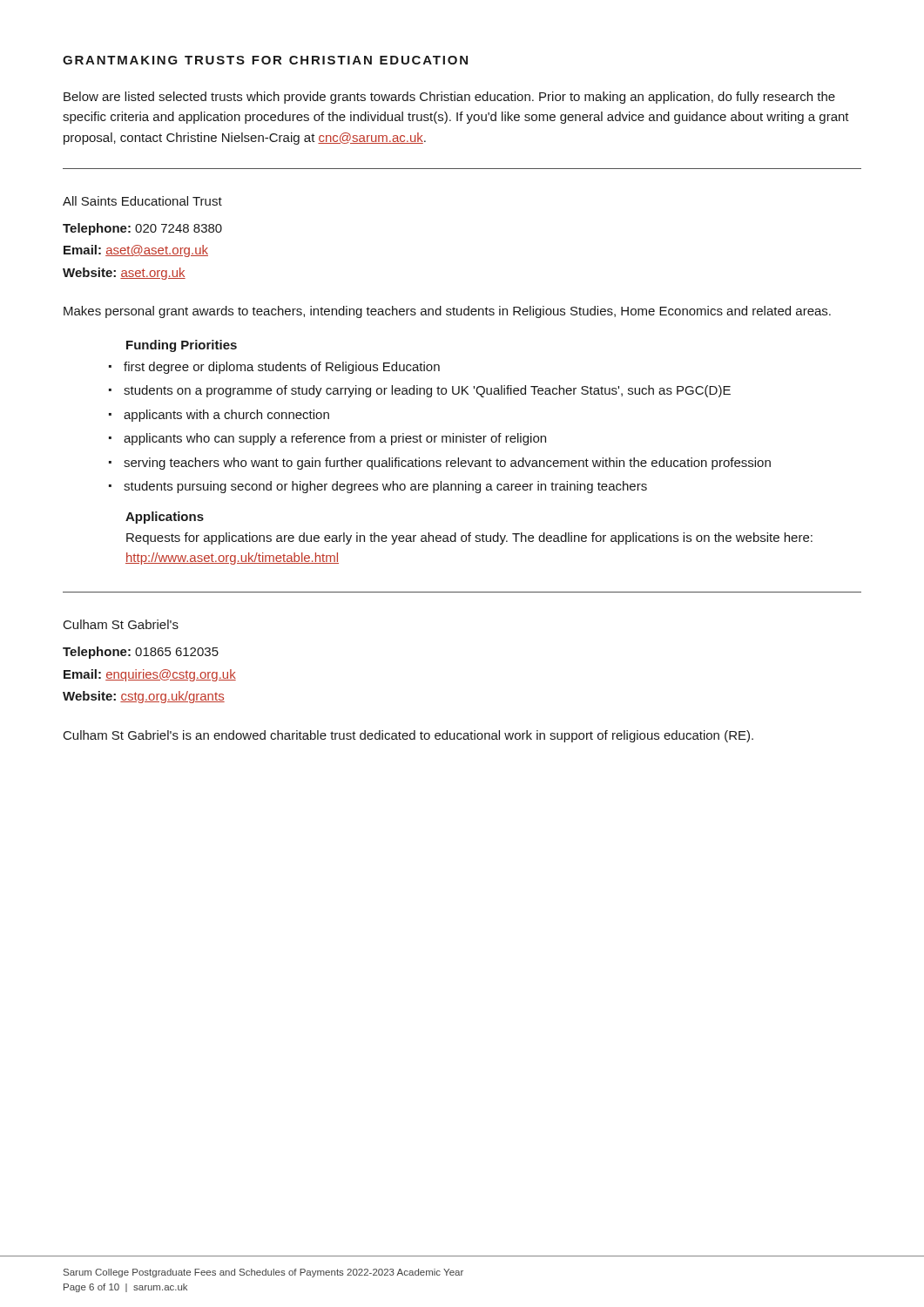924x1307 pixels.
Task: Point to the element starting "▪ students pursuing second or higher degrees who"
Action: click(485, 486)
